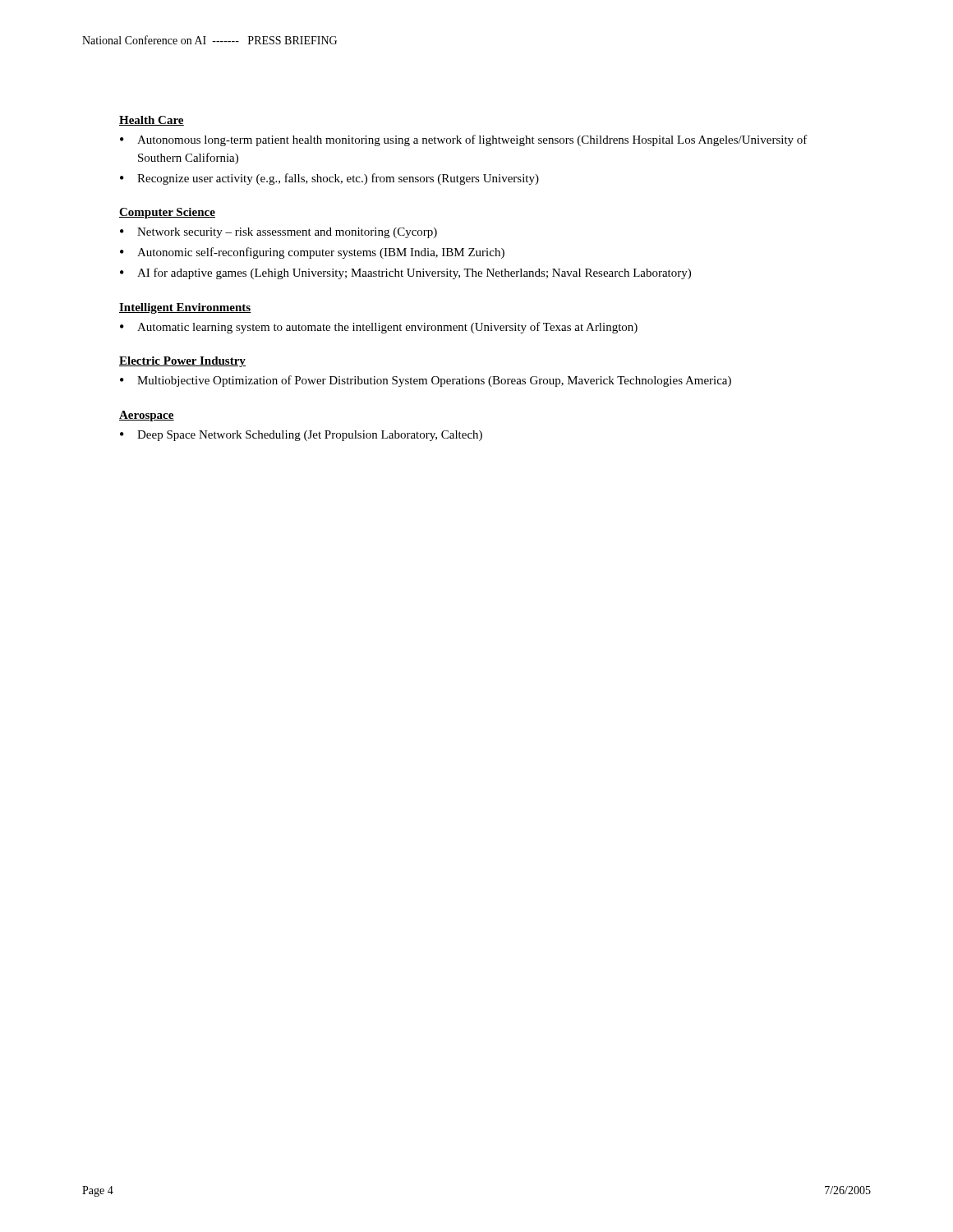Locate the text block starting "• Autonomous long-term patient health monitoring using a"
953x1232 pixels.
[x=483, y=149]
